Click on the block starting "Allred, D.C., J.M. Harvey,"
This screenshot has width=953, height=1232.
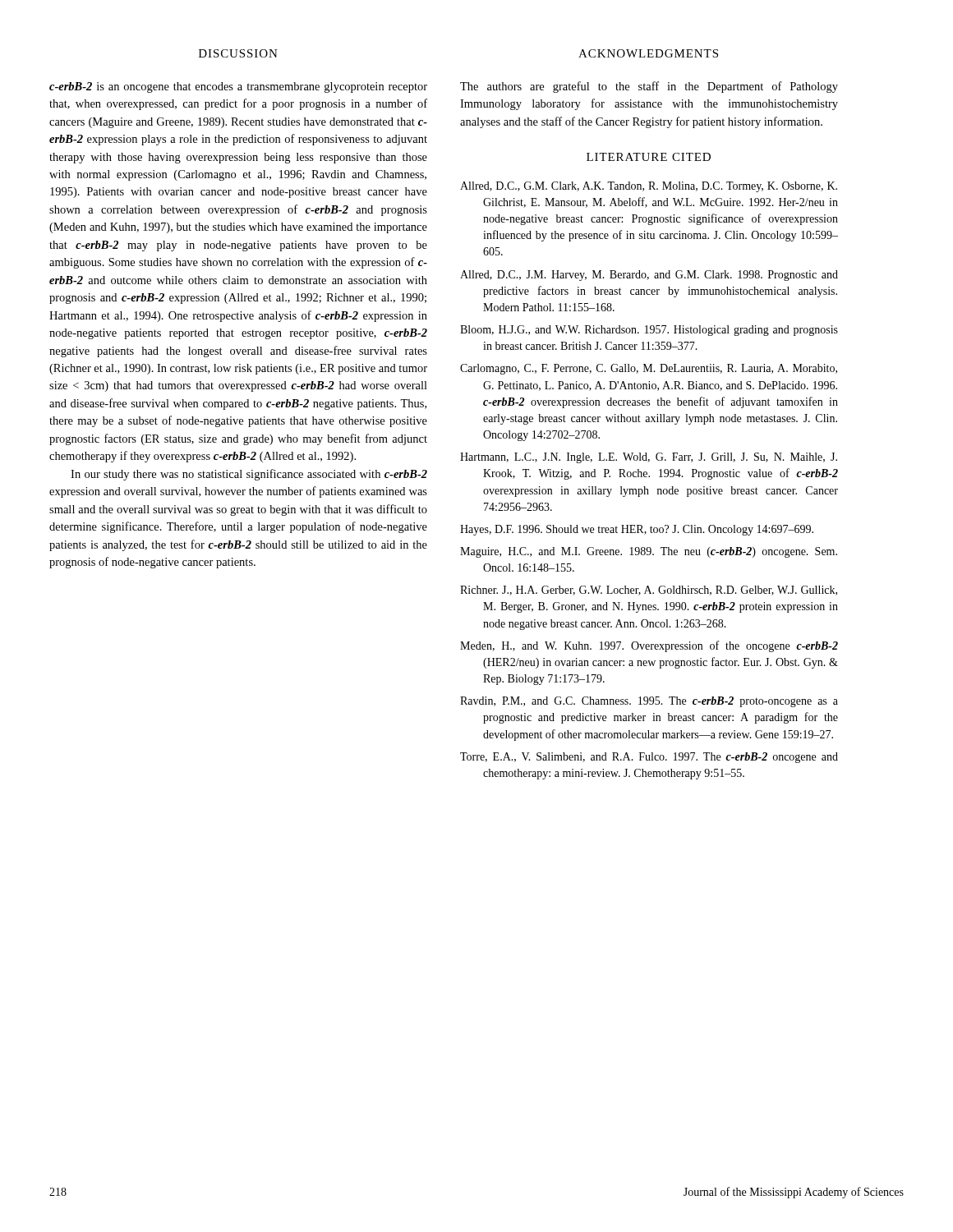(x=649, y=291)
